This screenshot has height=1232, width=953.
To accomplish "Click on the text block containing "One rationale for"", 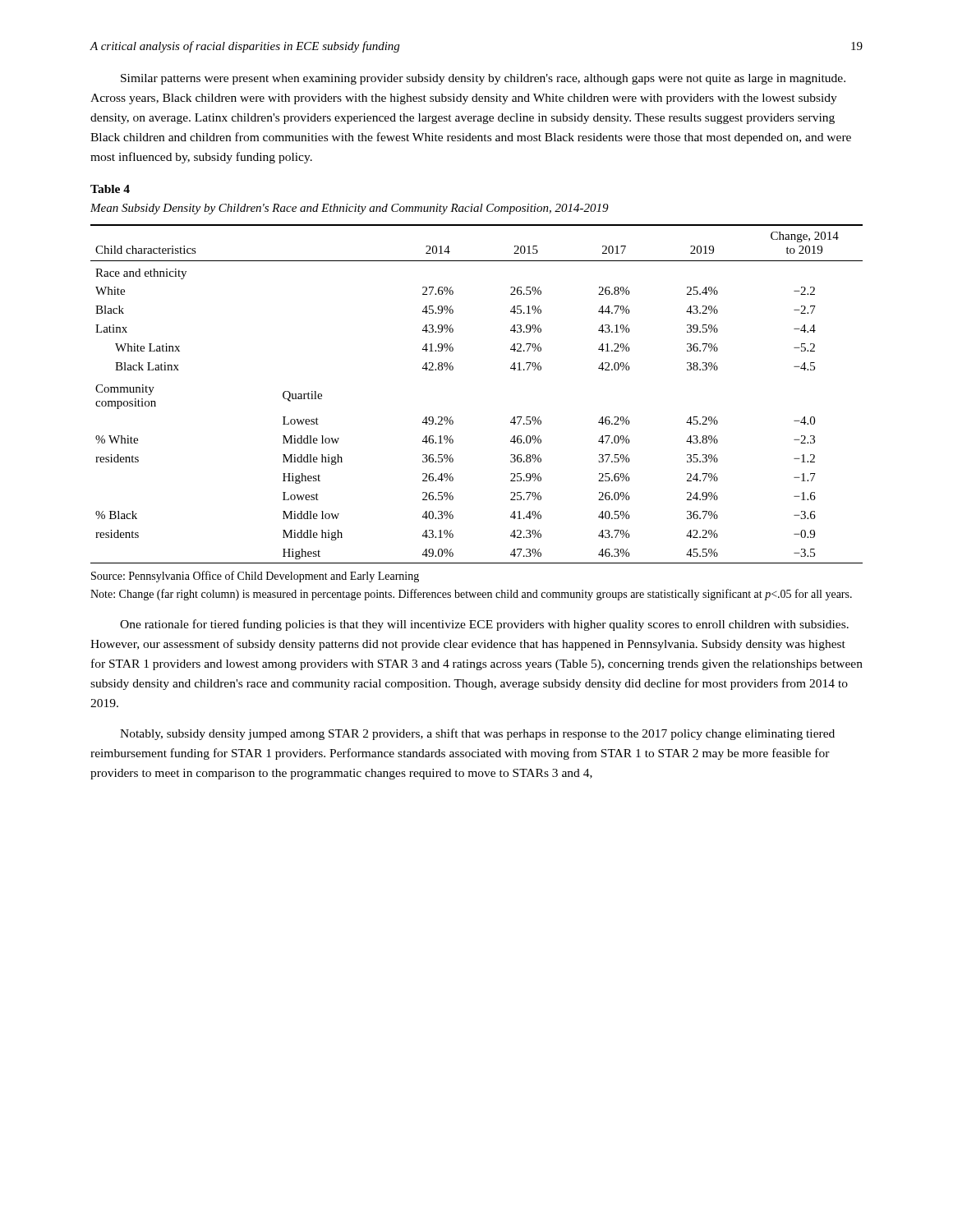I will pyautogui.click(x=476, y=698).
